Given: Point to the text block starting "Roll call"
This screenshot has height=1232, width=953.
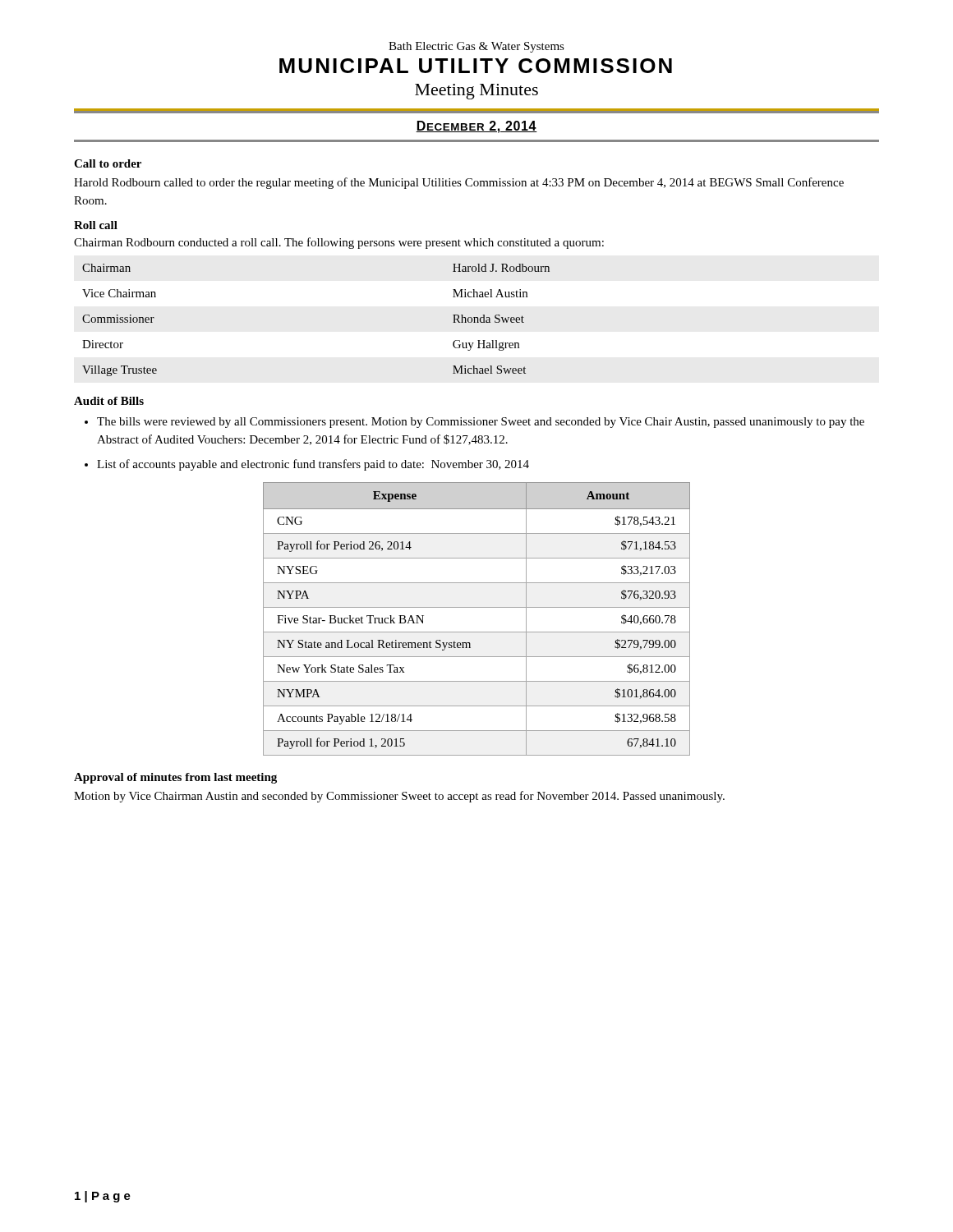Looking at the screenshot, I should [x=96, y=225].
